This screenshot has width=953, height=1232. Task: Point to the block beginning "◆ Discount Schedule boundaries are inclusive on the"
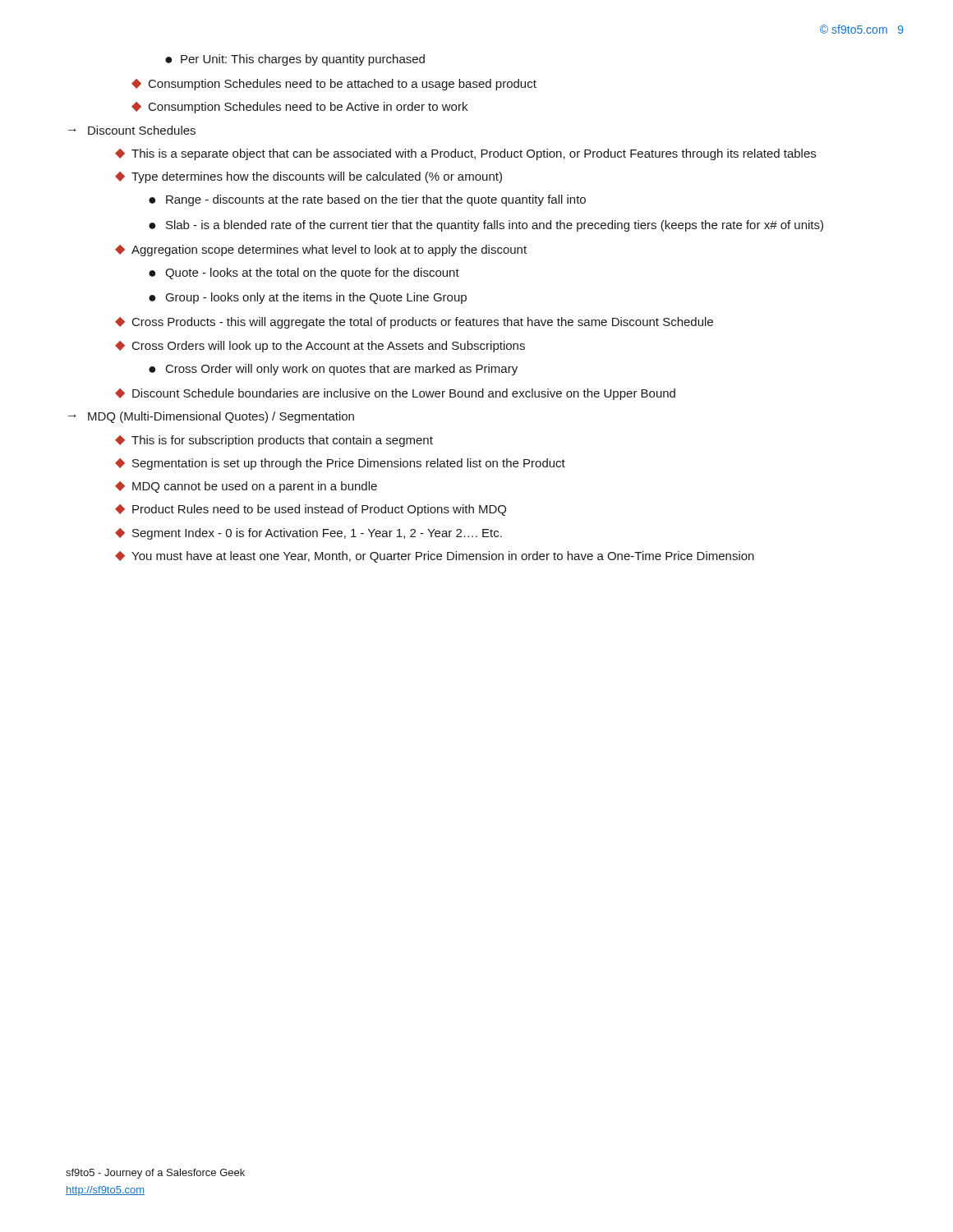coord(501,393)
